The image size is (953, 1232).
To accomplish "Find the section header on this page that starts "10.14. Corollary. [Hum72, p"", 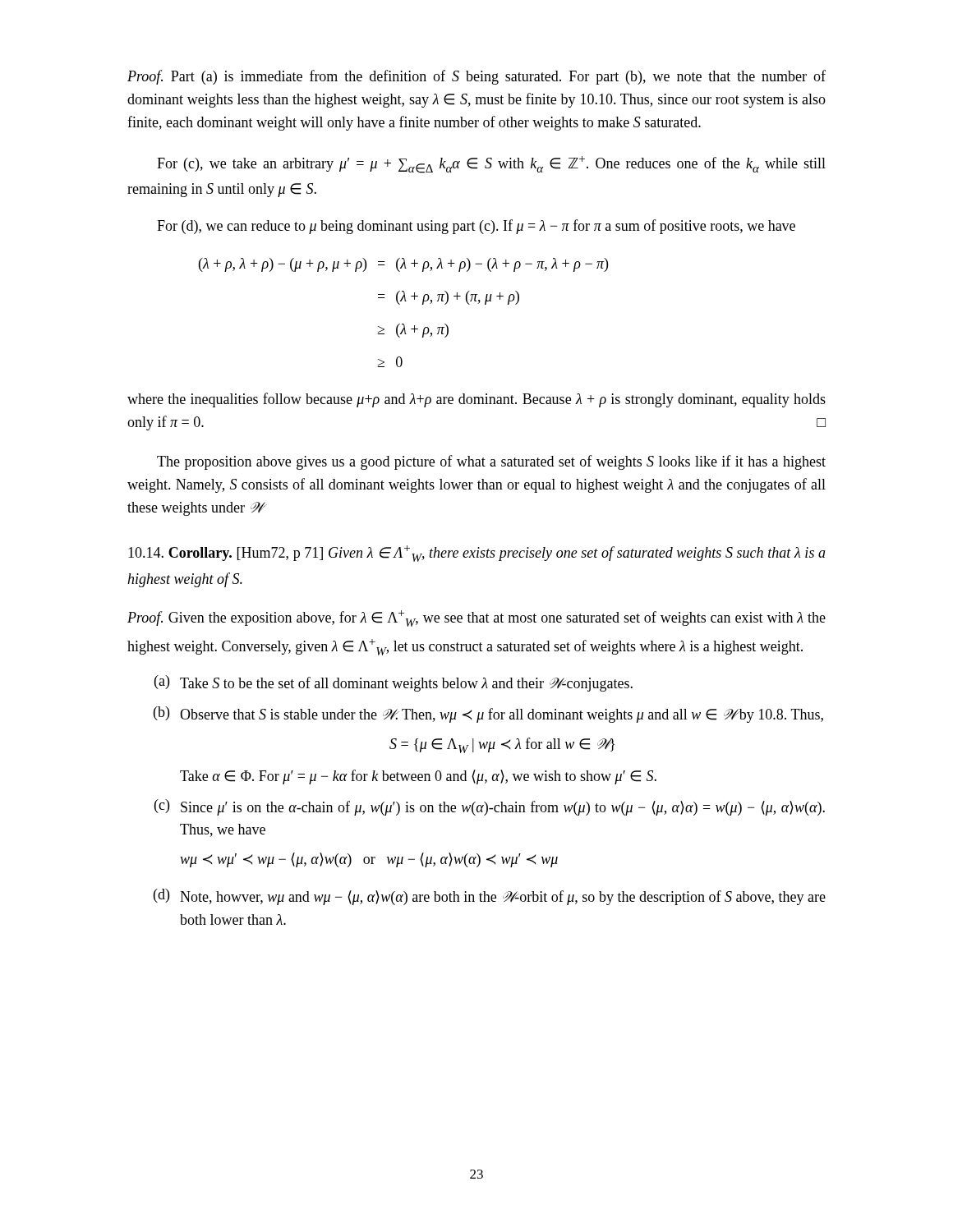I will pyautogui.click(x=476, y=564).
